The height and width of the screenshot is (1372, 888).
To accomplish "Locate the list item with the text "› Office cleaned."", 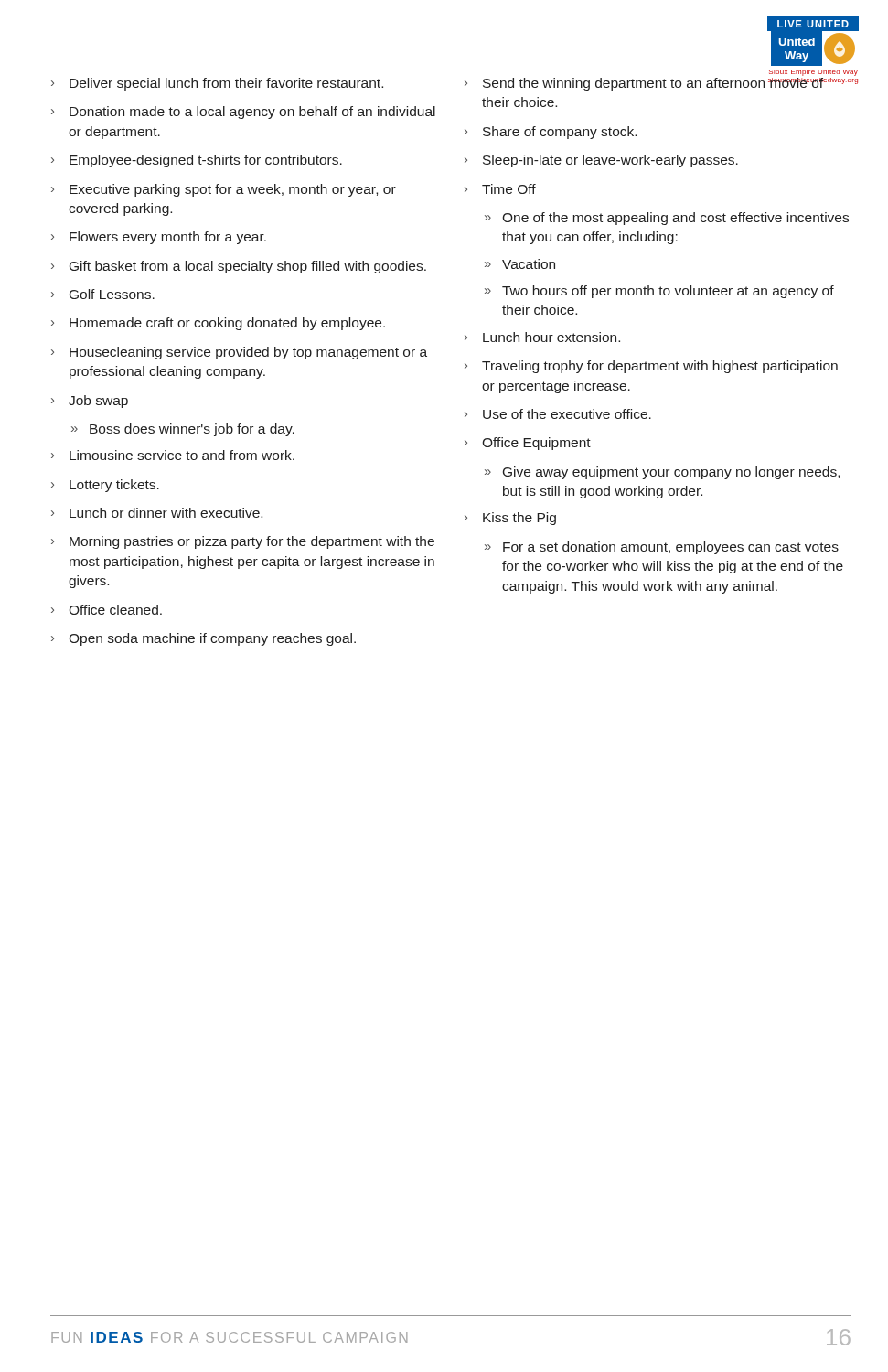I will (x=107, y=610).
